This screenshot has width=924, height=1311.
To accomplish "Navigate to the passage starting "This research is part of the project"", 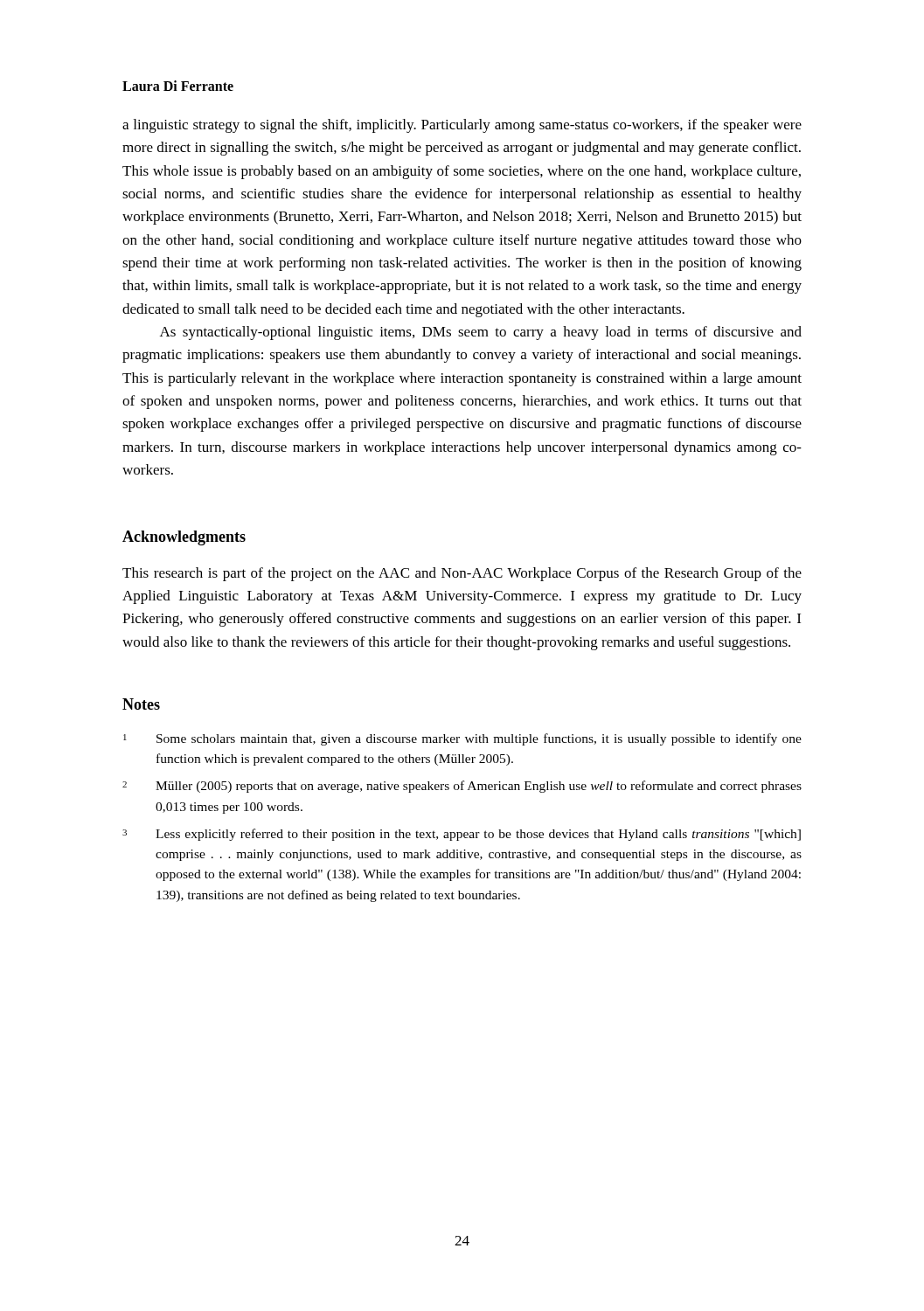I will [x=462, y=608].
